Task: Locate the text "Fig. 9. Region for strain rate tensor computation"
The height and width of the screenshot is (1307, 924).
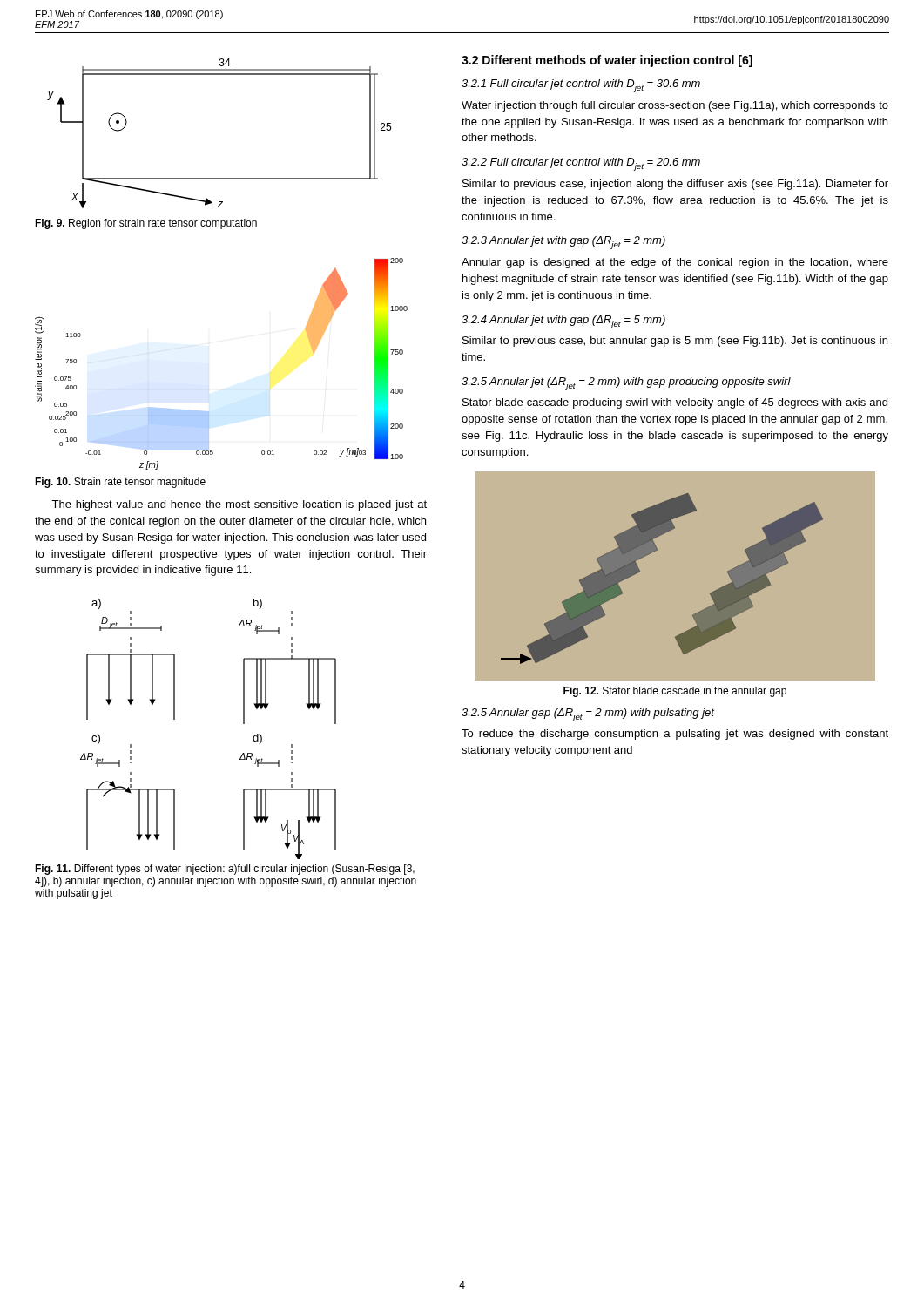Action: (x=146, y=223)
